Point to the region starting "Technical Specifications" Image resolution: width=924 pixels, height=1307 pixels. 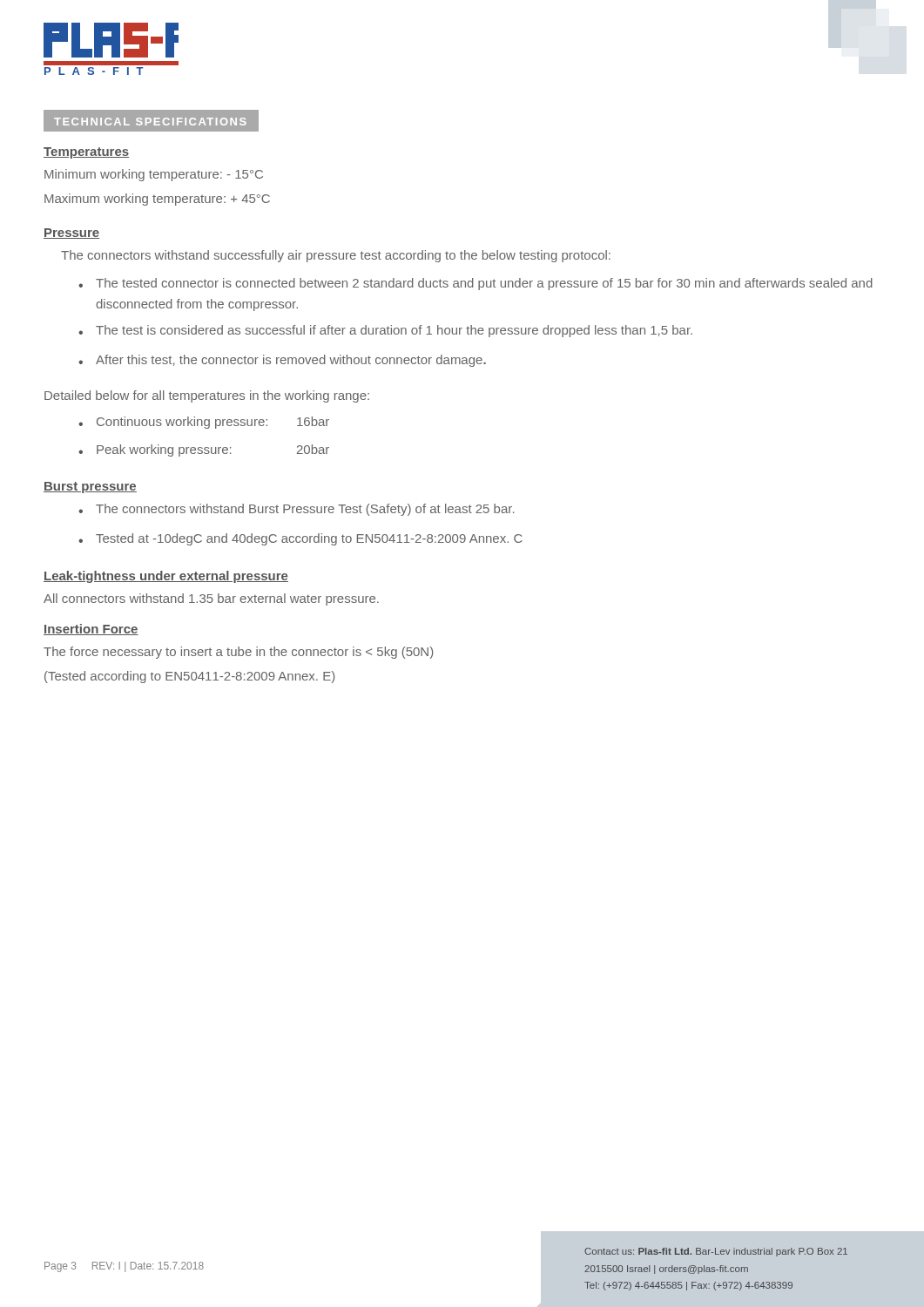[x=151, y=122]
